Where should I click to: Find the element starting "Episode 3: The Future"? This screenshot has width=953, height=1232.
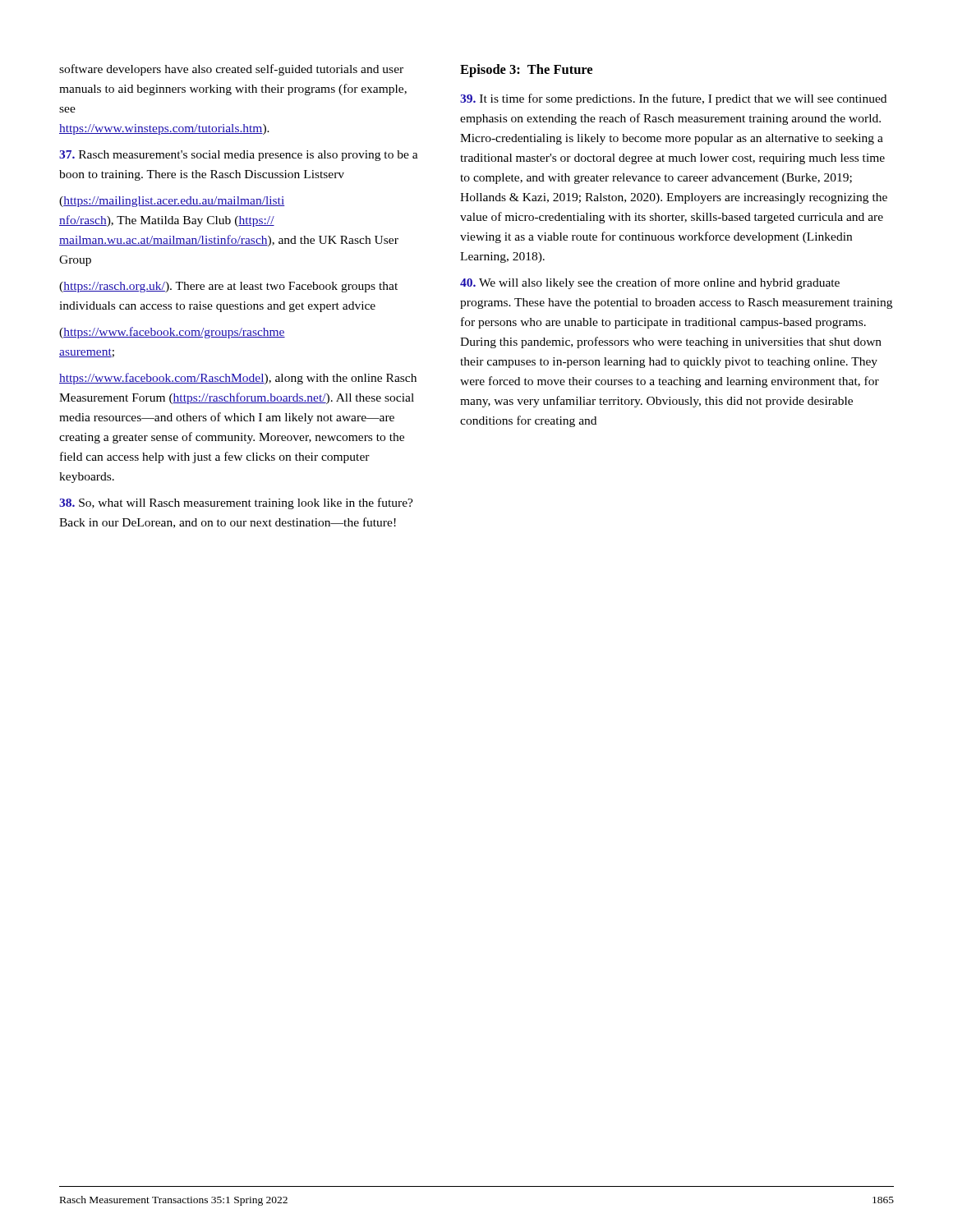(x=526, y=71)
